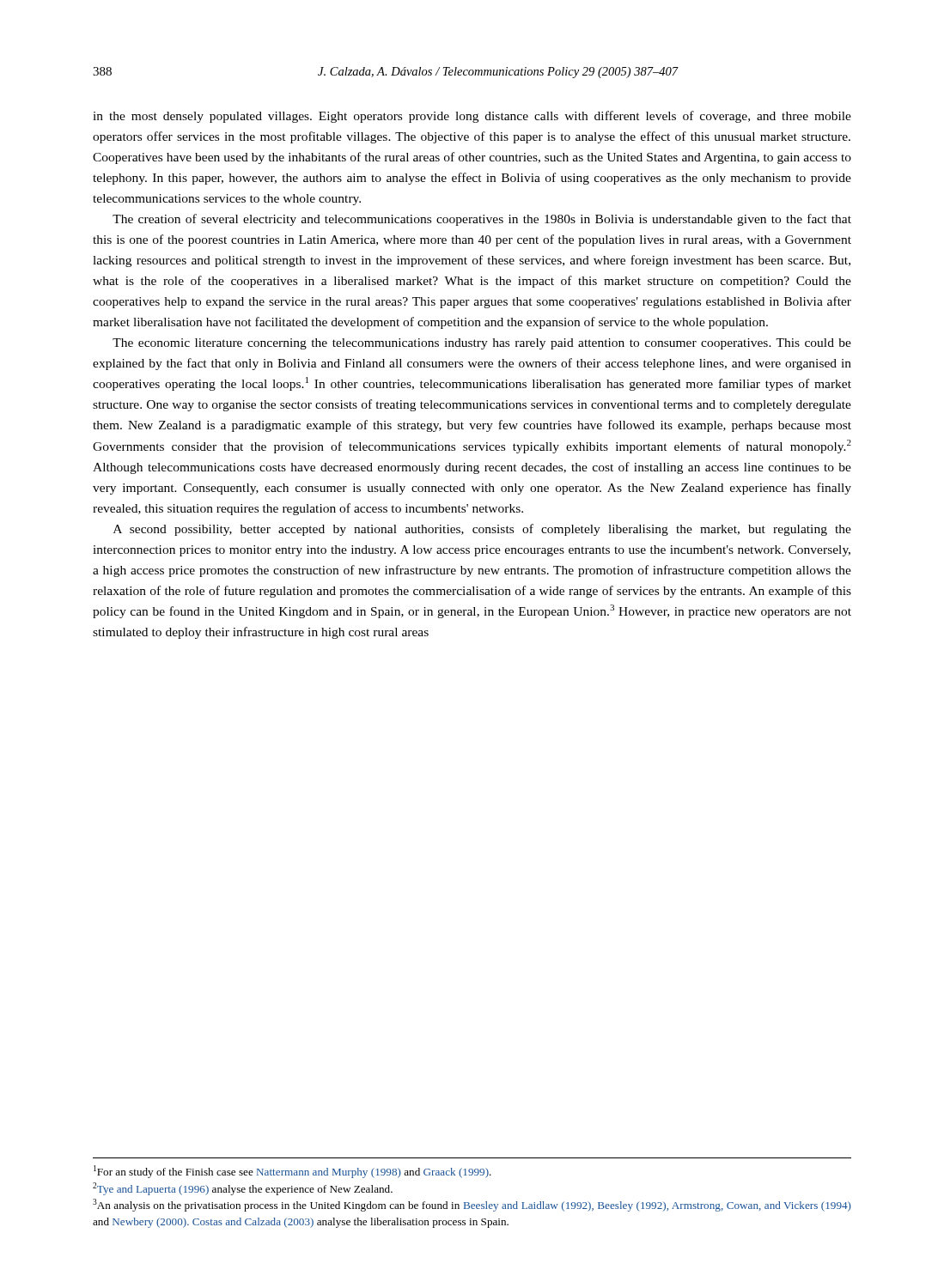Viewport: 944px width, 1288px height.
Task: Find the footnote that reads "1For an study of the Finish"
Action: tap(472, 1197)
